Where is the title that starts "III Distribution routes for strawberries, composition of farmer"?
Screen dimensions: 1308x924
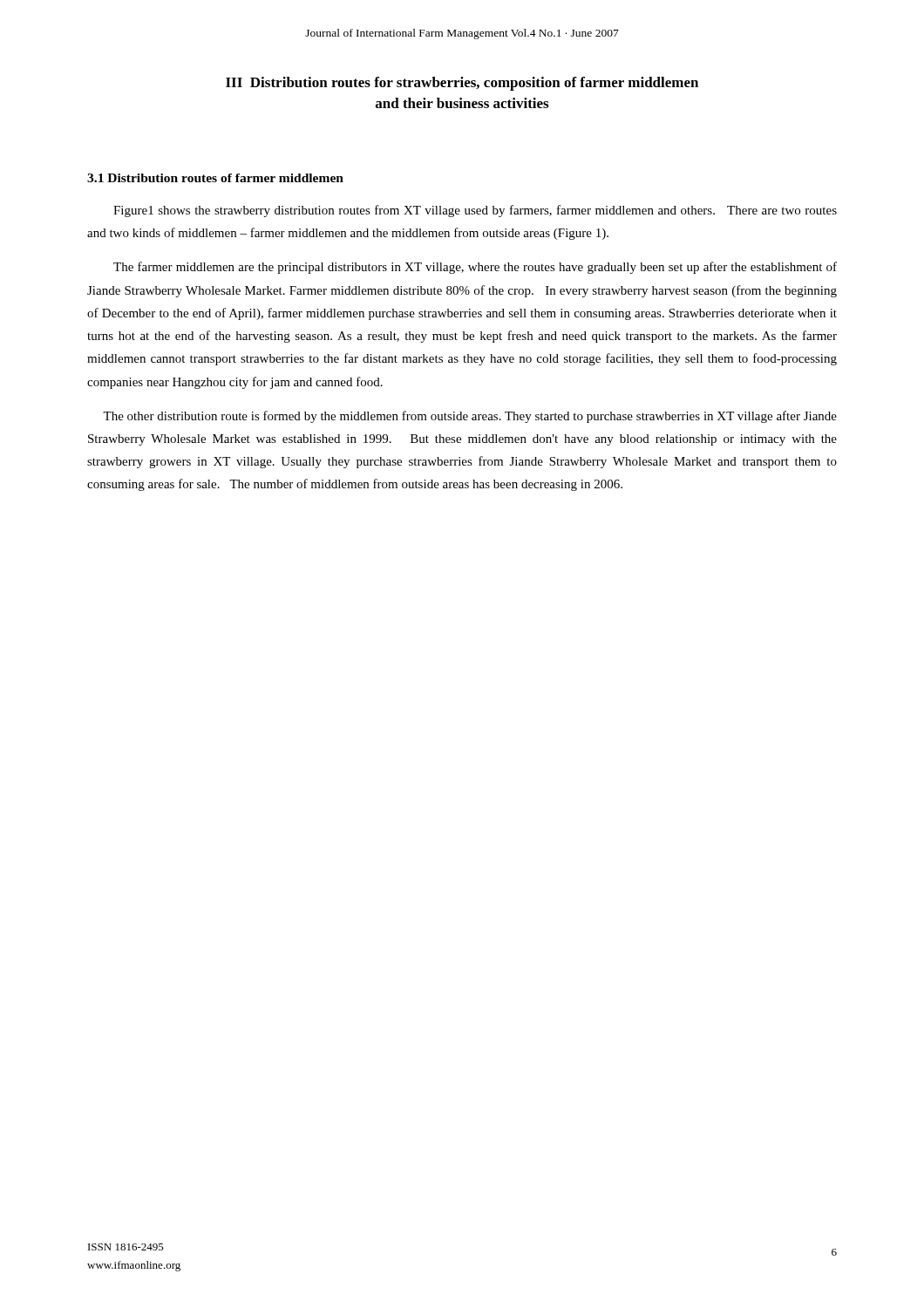462,93
